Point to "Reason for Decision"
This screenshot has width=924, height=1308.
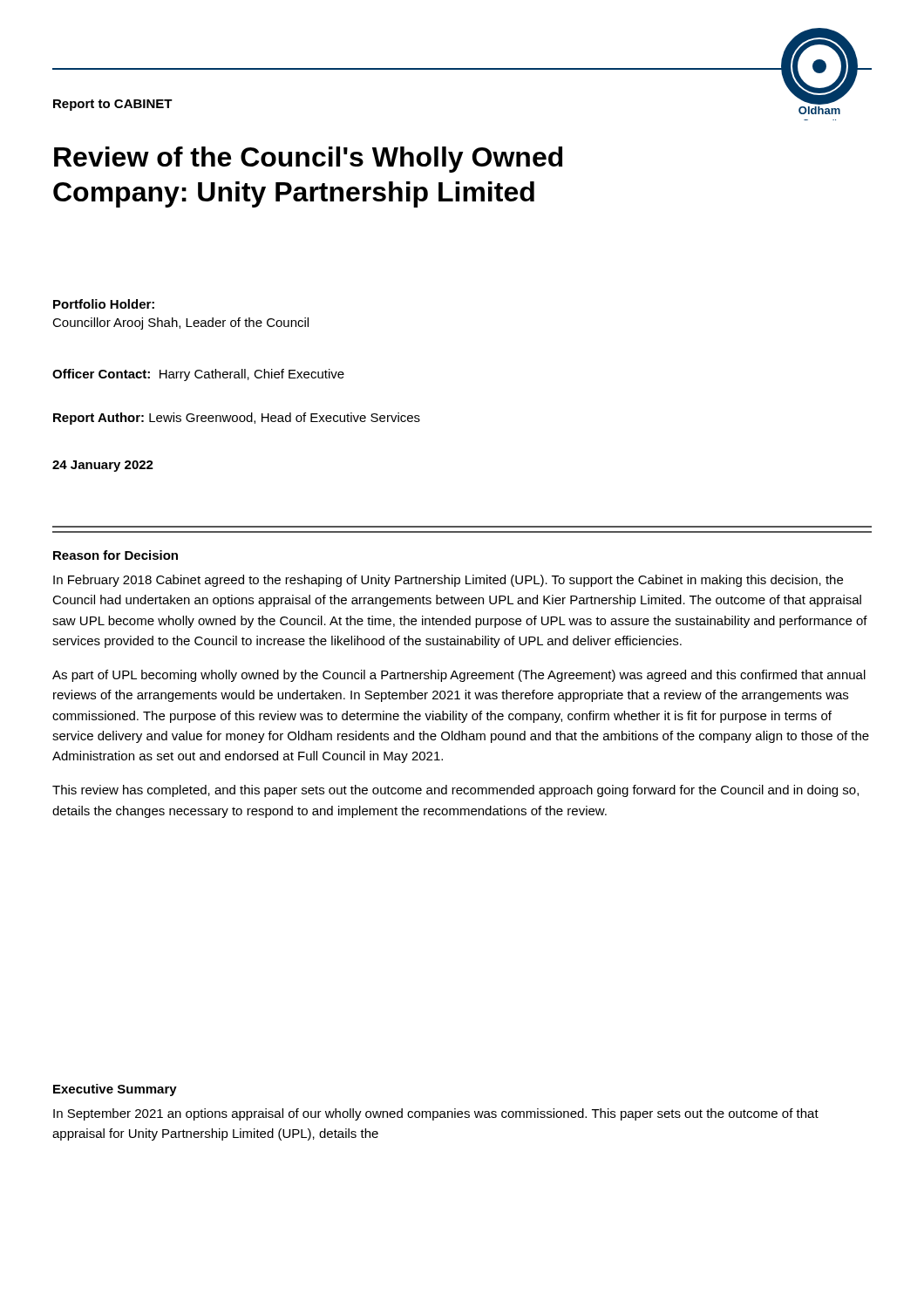click(116, 555)
